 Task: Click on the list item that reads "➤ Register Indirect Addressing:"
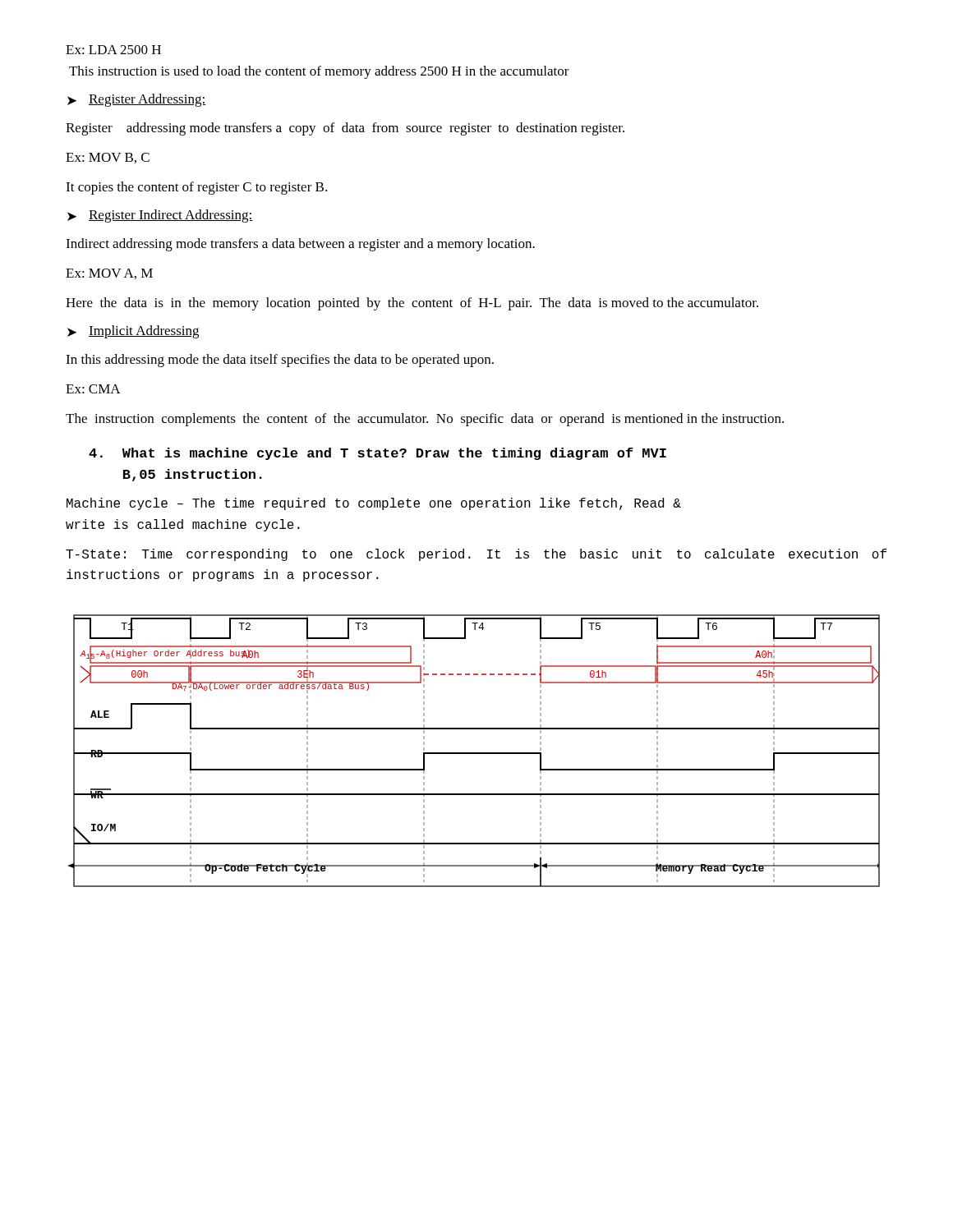pos(159,216)
